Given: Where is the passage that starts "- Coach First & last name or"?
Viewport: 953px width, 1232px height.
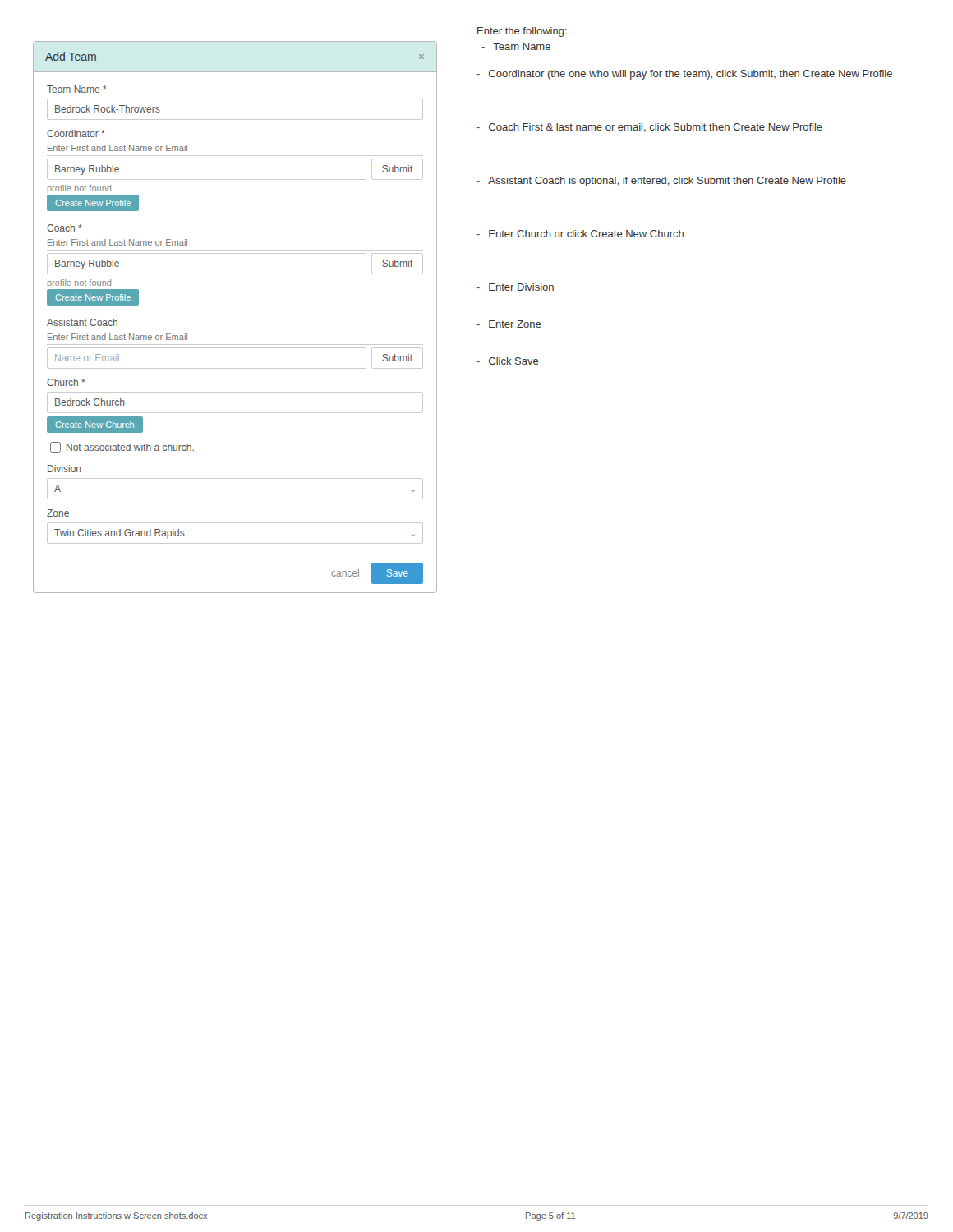Looking at the screenshot, I should click(x=649, y=127).
